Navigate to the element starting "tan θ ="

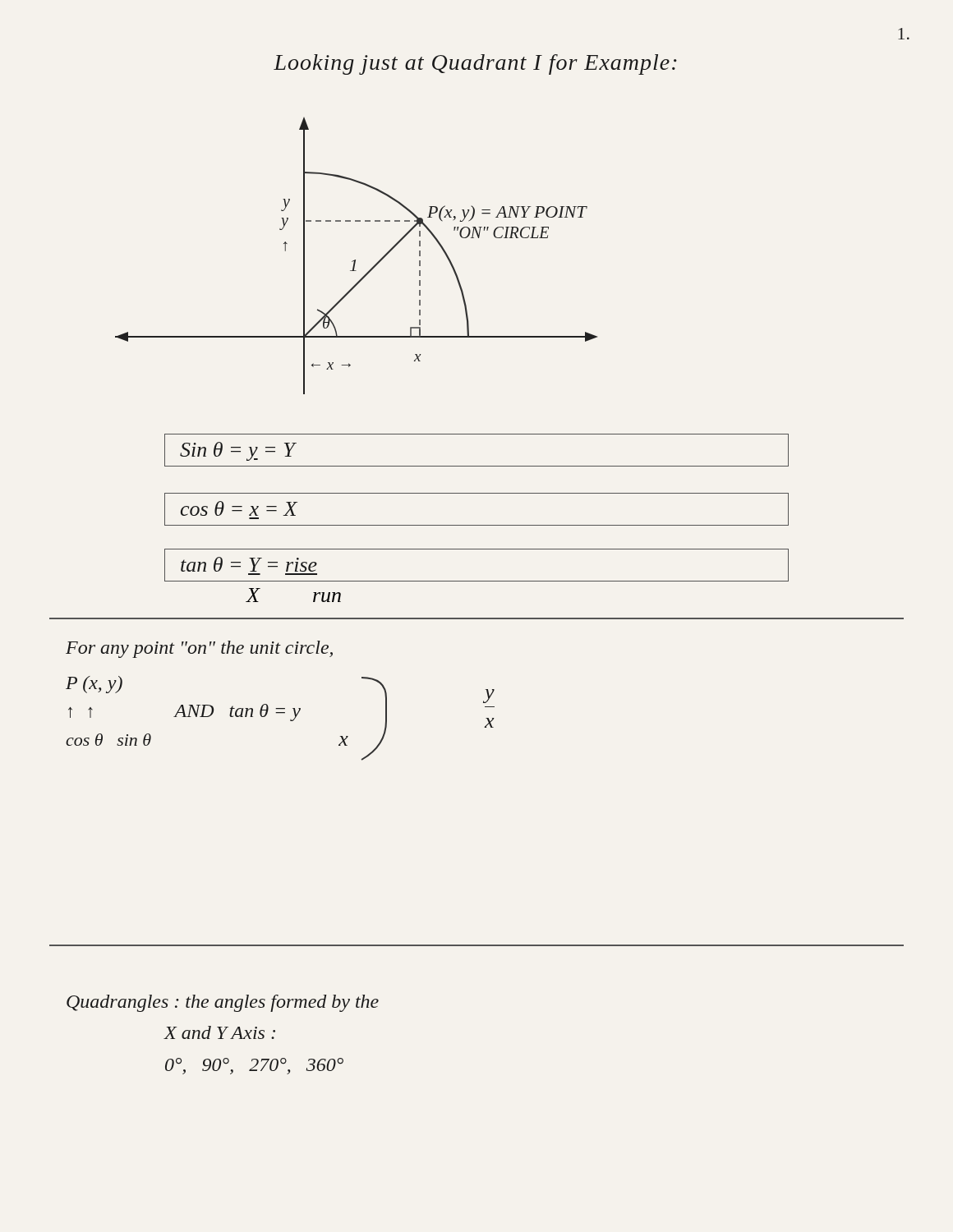coord(476,578)
